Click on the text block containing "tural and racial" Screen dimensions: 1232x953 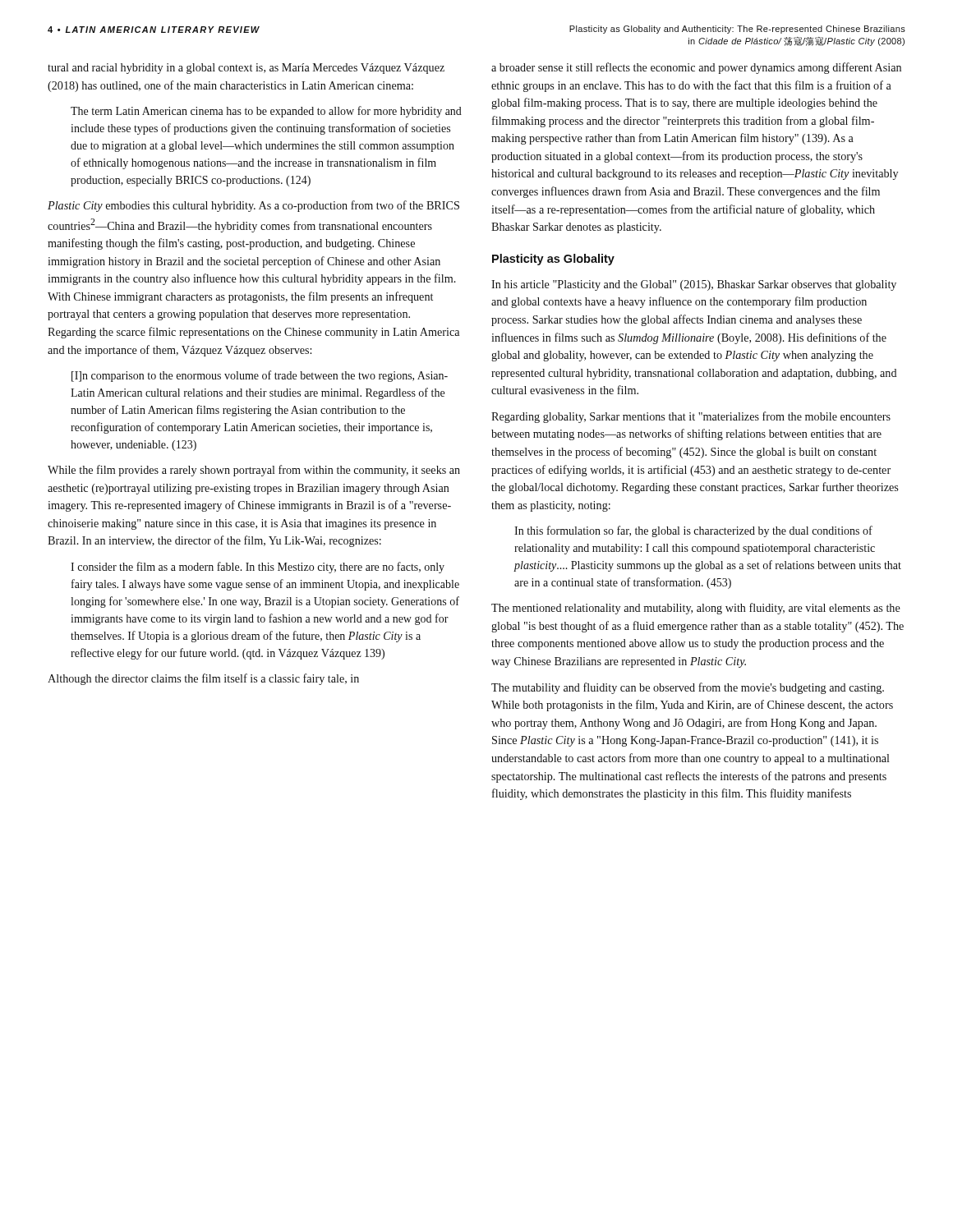(255, 77)
